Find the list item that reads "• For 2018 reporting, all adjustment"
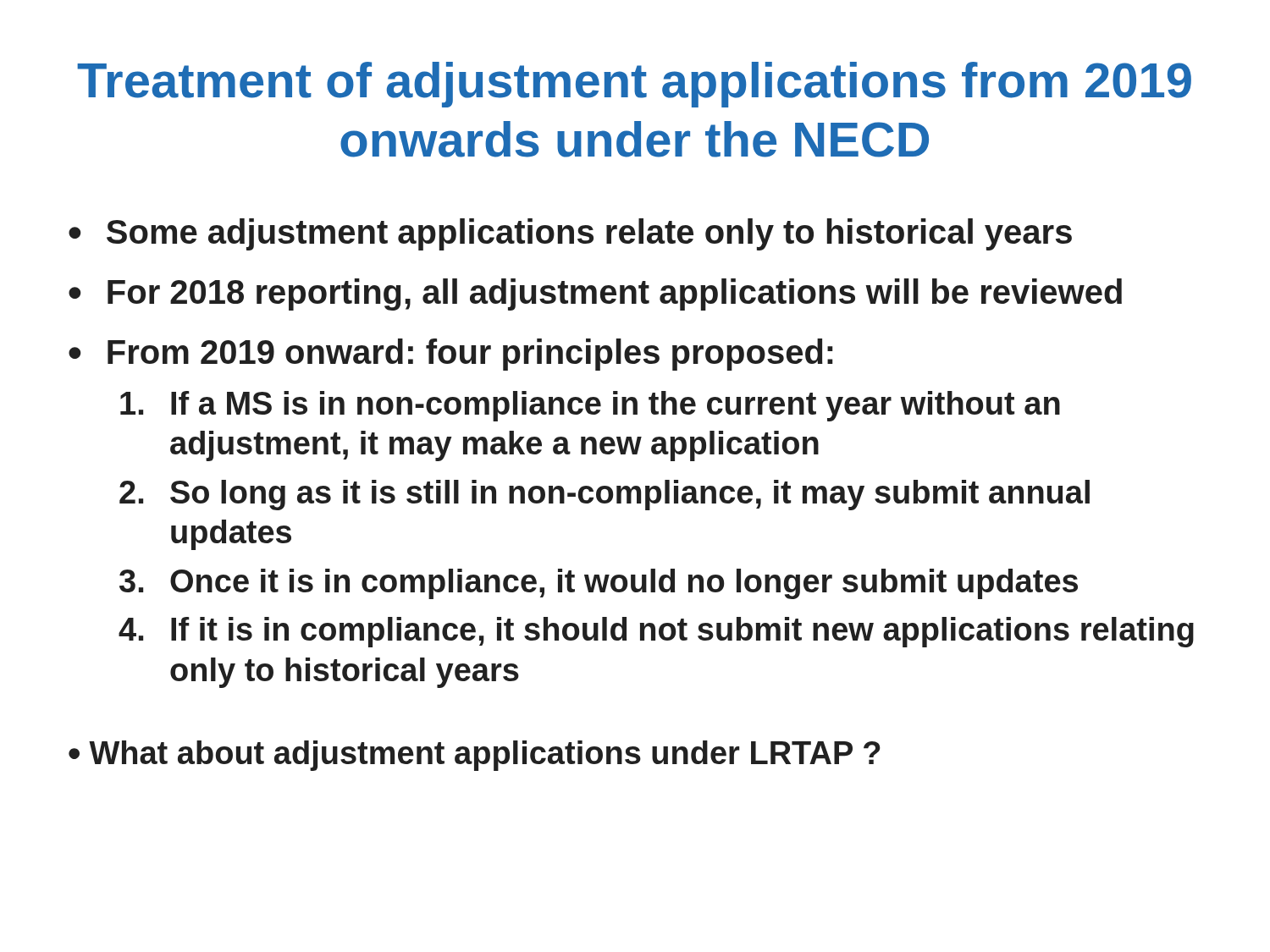The image size is (1270, 952). point(596,293)
